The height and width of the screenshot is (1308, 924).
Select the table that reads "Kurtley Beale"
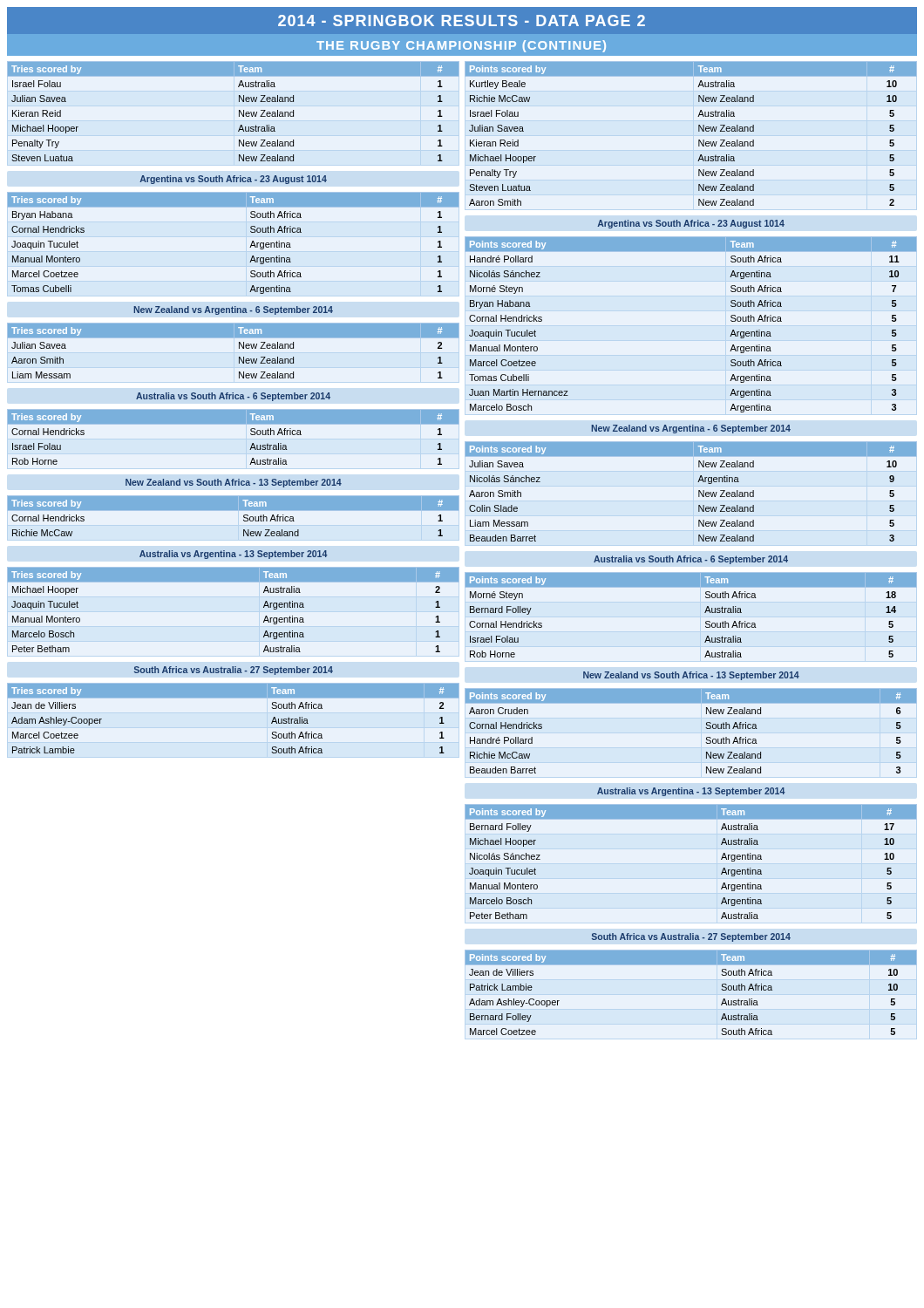[691, 136]
